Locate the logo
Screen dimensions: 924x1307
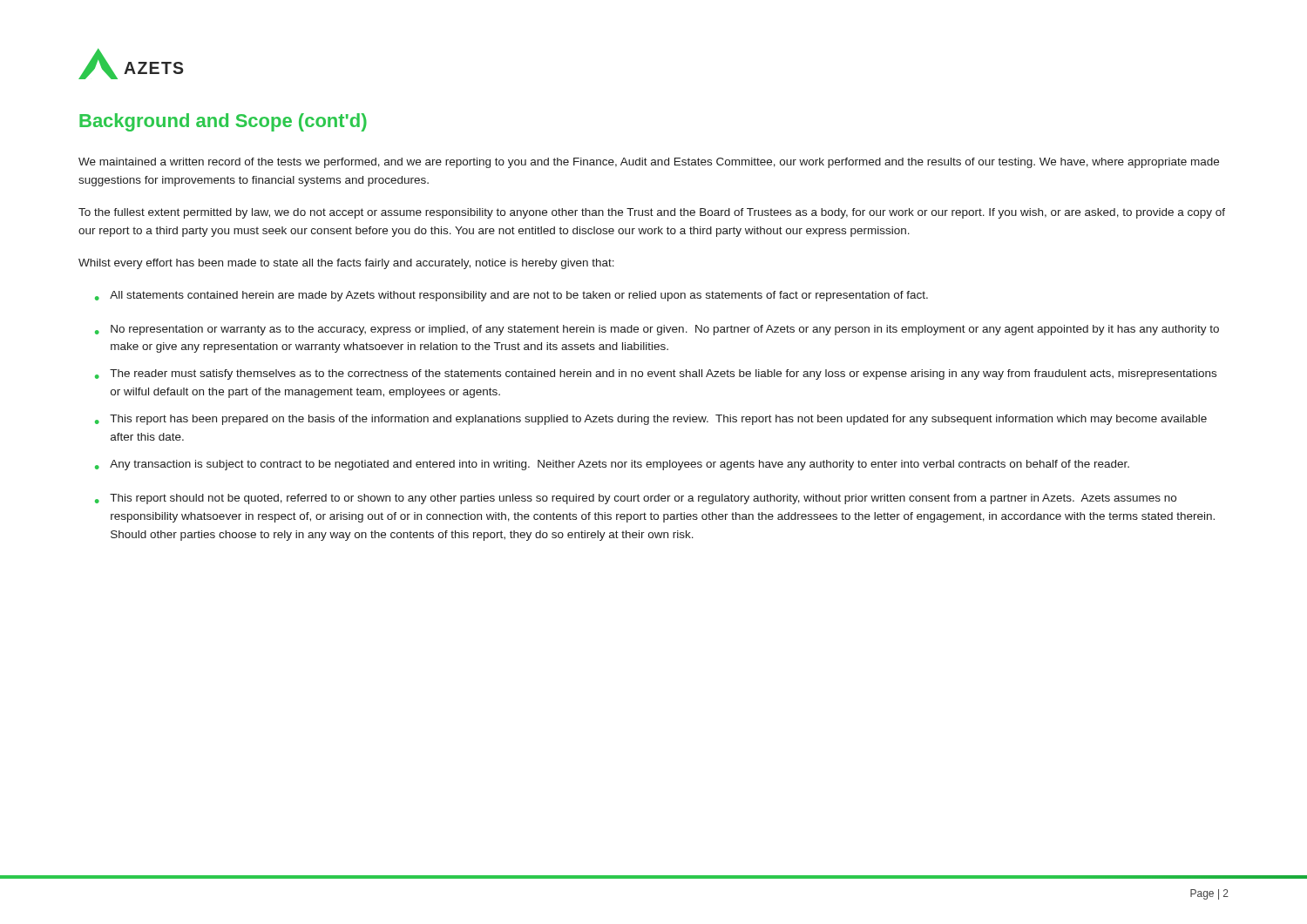(654, 68)
